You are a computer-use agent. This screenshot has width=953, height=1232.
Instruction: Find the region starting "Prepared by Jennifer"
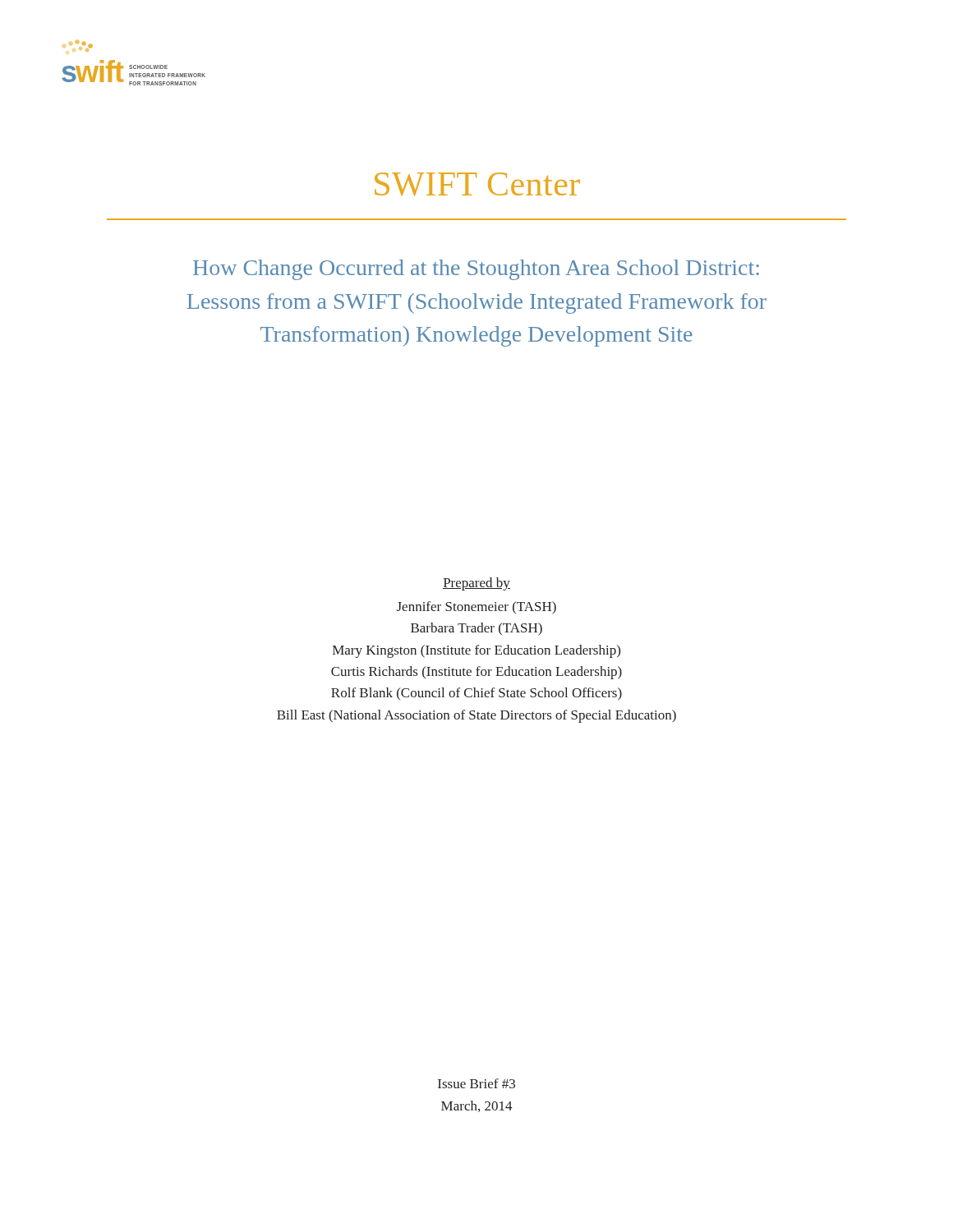pyautogui.click(x=476, y=651)
